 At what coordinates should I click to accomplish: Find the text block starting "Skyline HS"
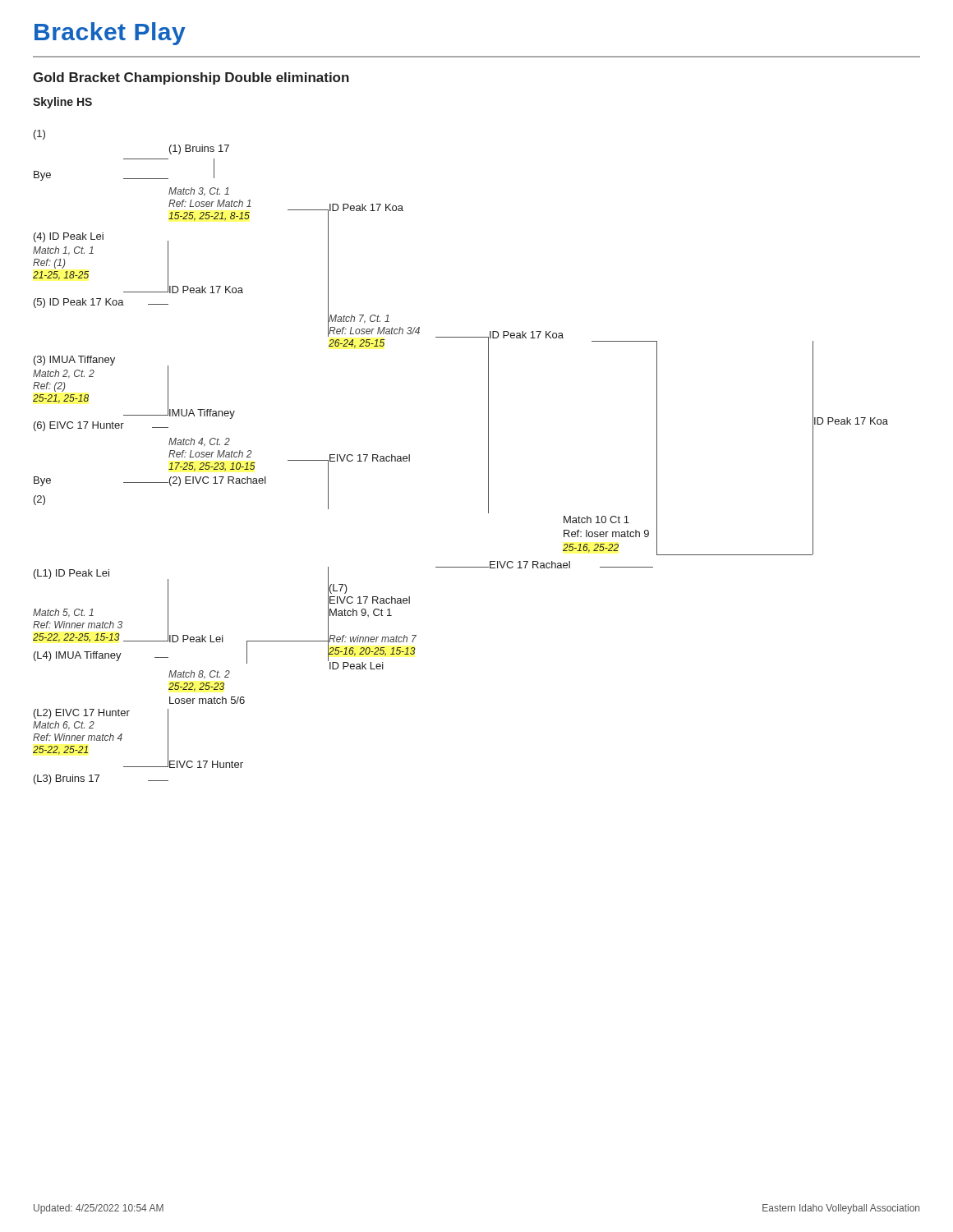click(63, 102)
